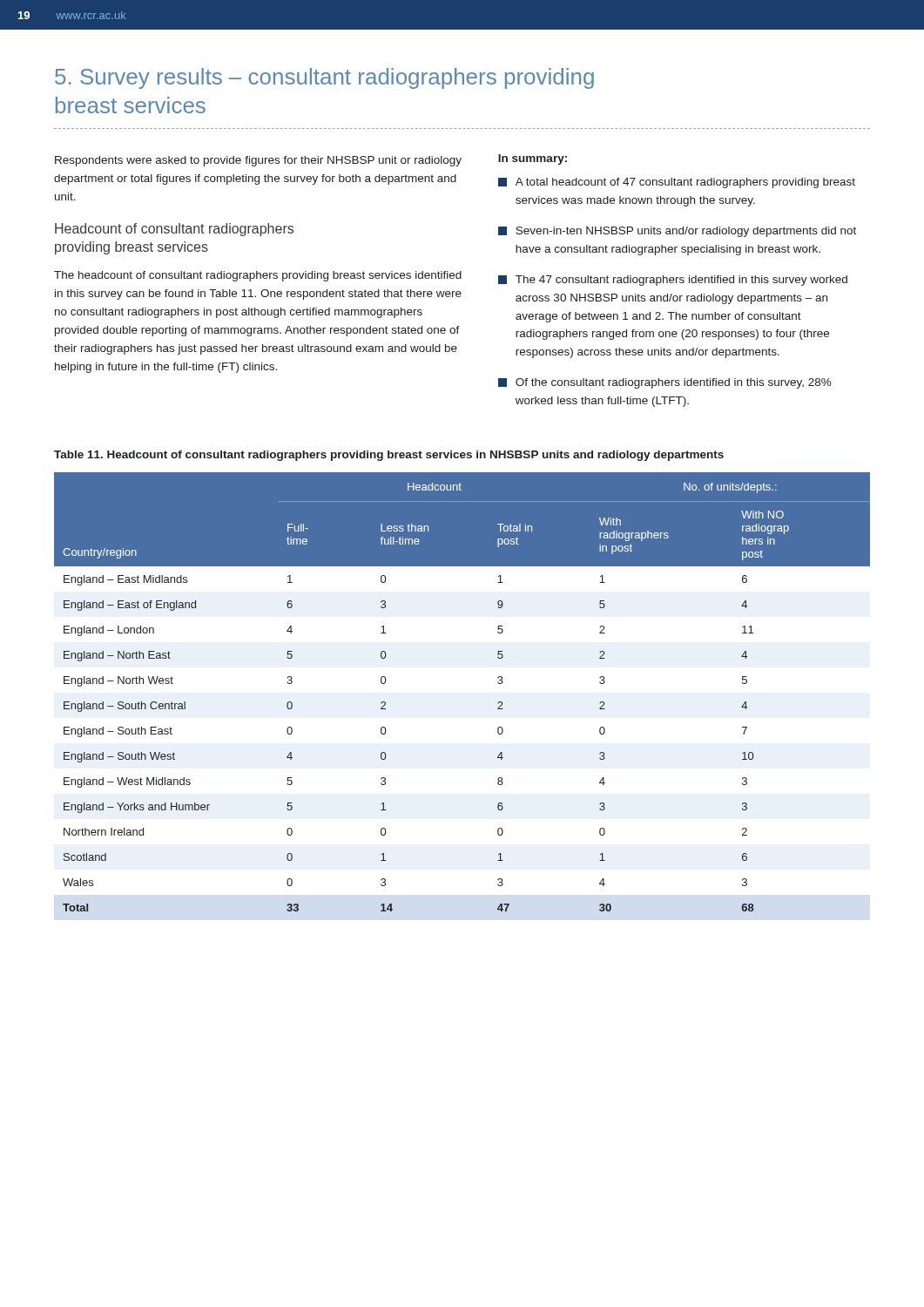Click on the text block starting "In summary:"
The width and height of the screenshot is (924, 1307).
[533, 159]
